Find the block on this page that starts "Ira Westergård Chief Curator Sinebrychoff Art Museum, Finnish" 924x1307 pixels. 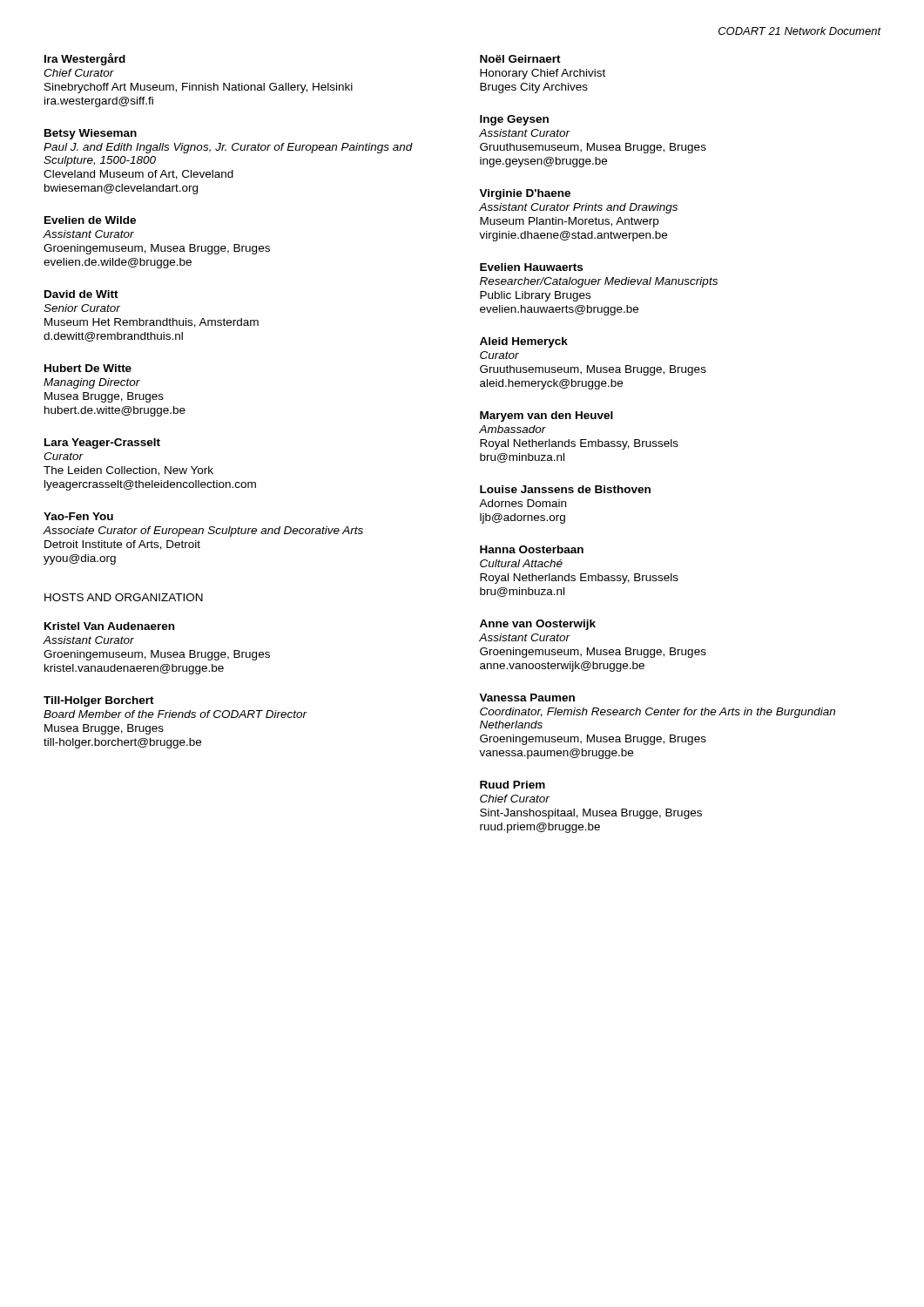[x=244, y=80]
